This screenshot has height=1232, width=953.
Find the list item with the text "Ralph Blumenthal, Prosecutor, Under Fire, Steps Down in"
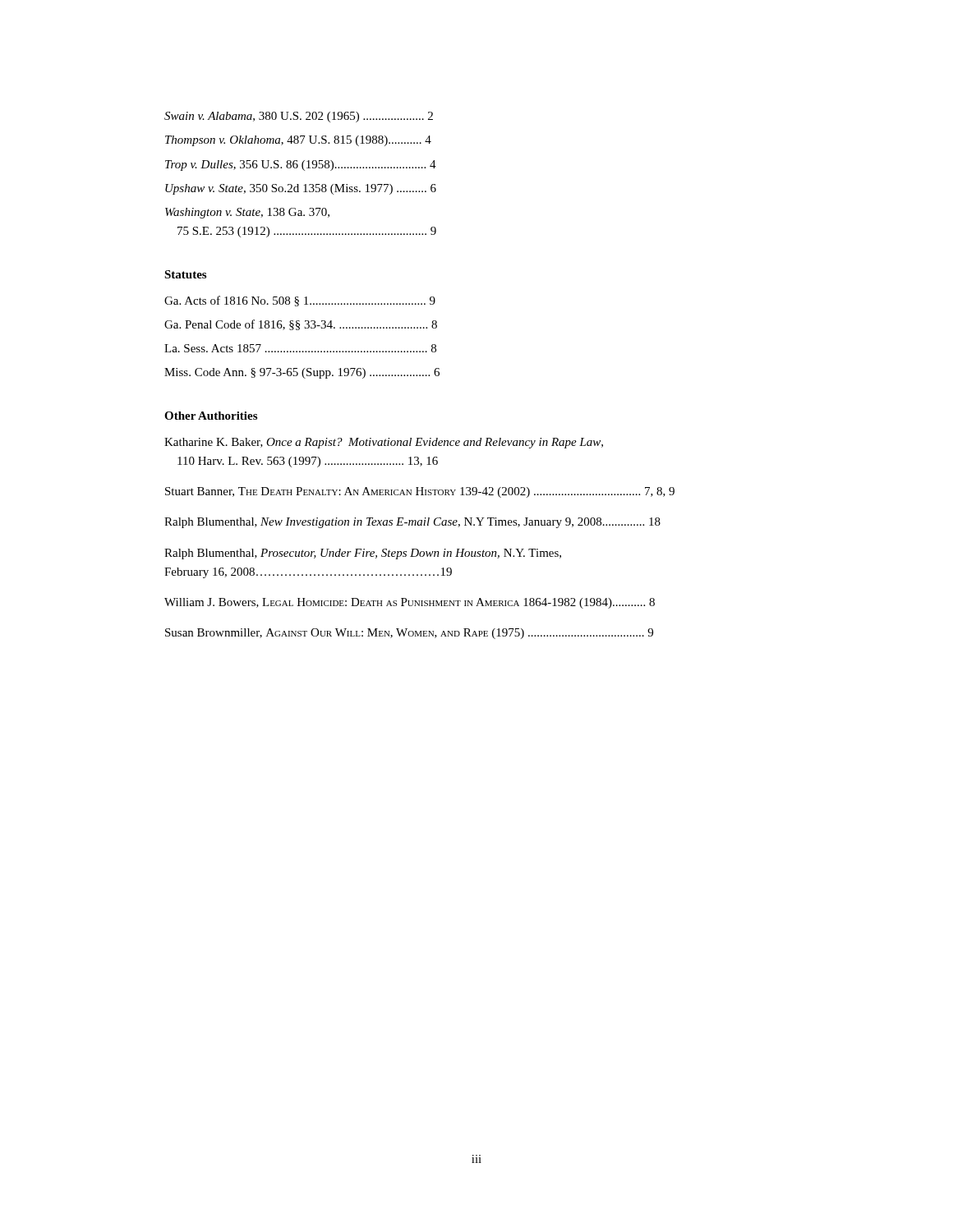363,562
